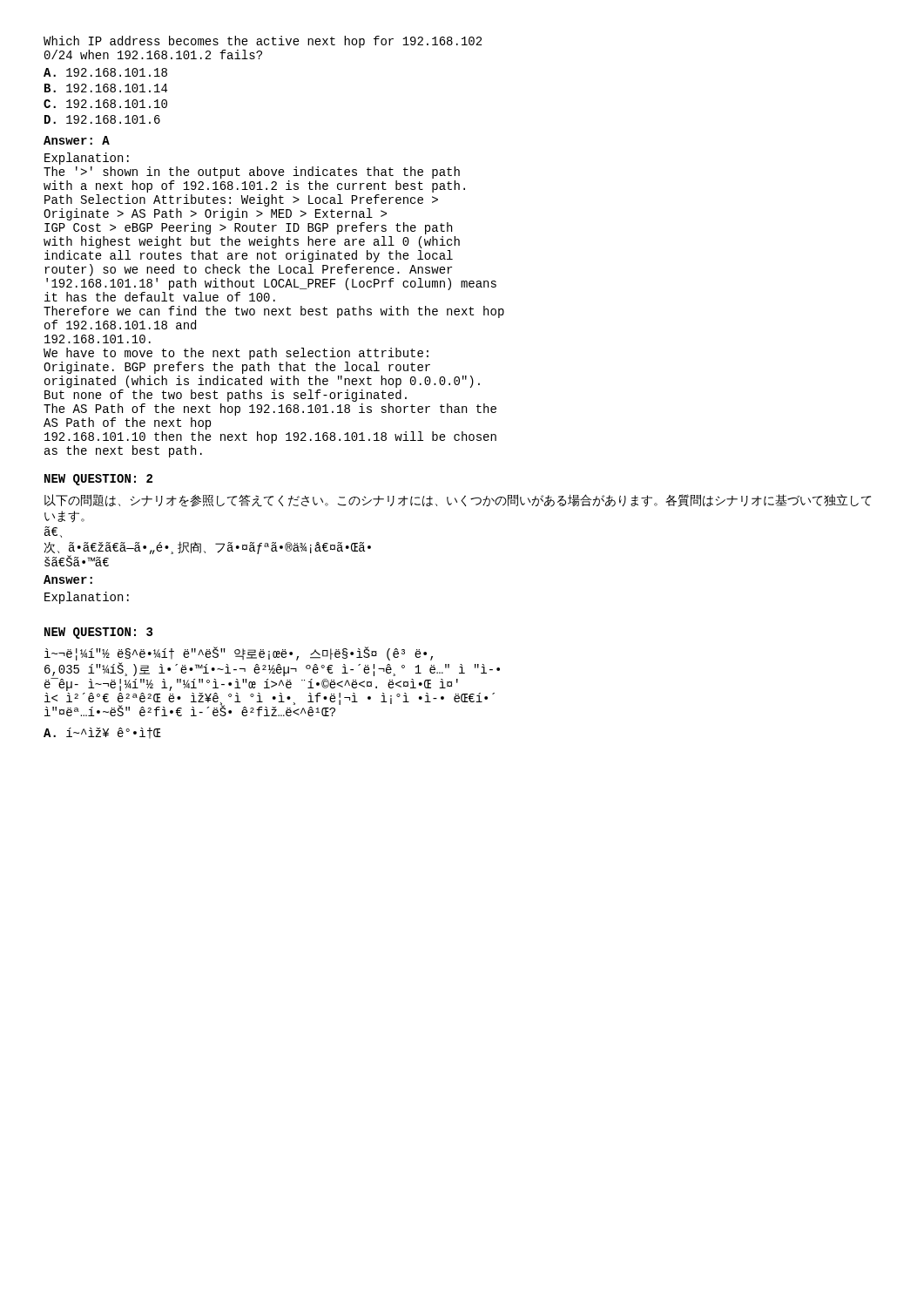Click on the block starting "Answer: A"
This screenshot has height=1307, width=924.
coord(76,141)
